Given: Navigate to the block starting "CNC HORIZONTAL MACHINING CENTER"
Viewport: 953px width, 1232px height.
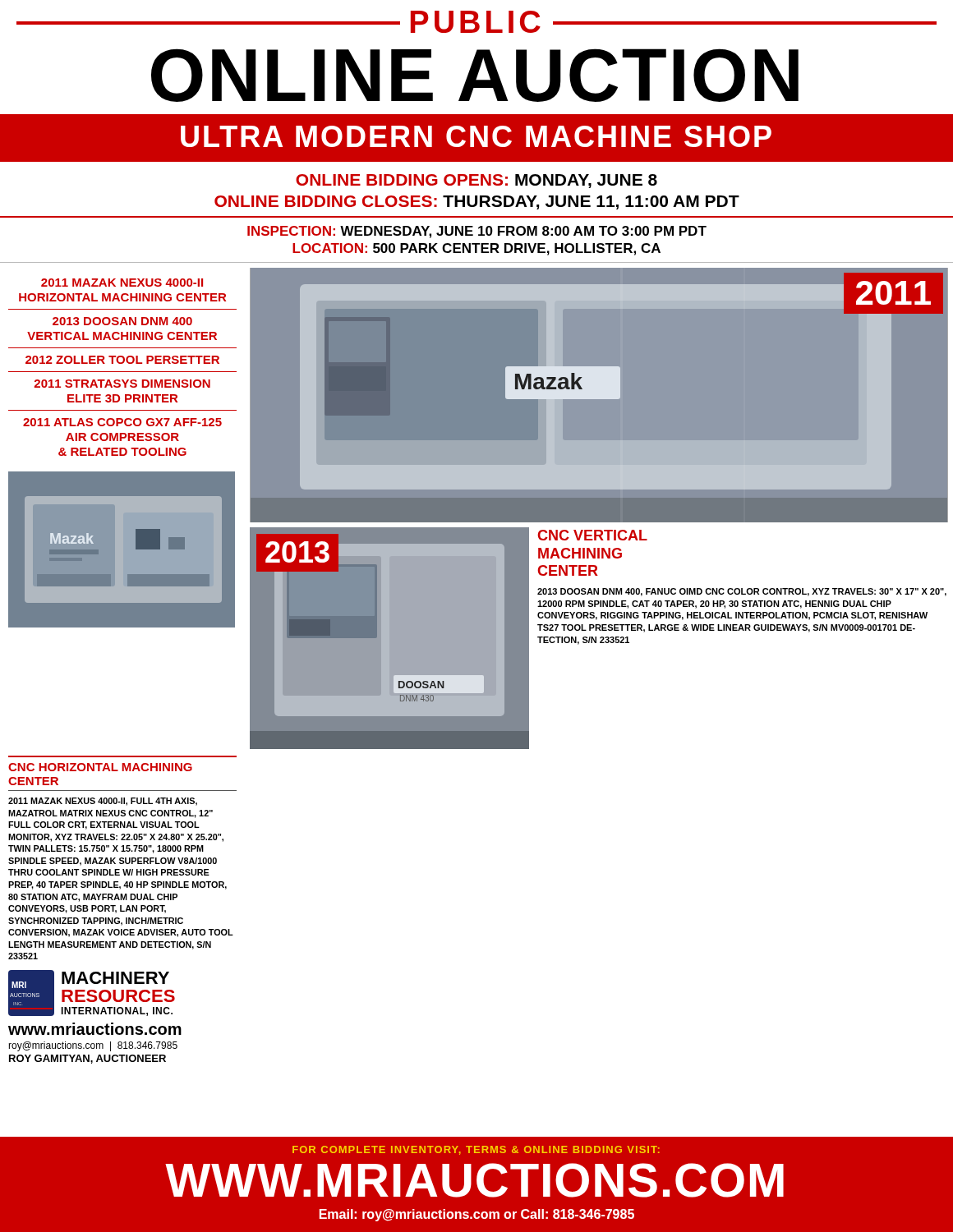Looking at the screenshot, I should [100, 774].
